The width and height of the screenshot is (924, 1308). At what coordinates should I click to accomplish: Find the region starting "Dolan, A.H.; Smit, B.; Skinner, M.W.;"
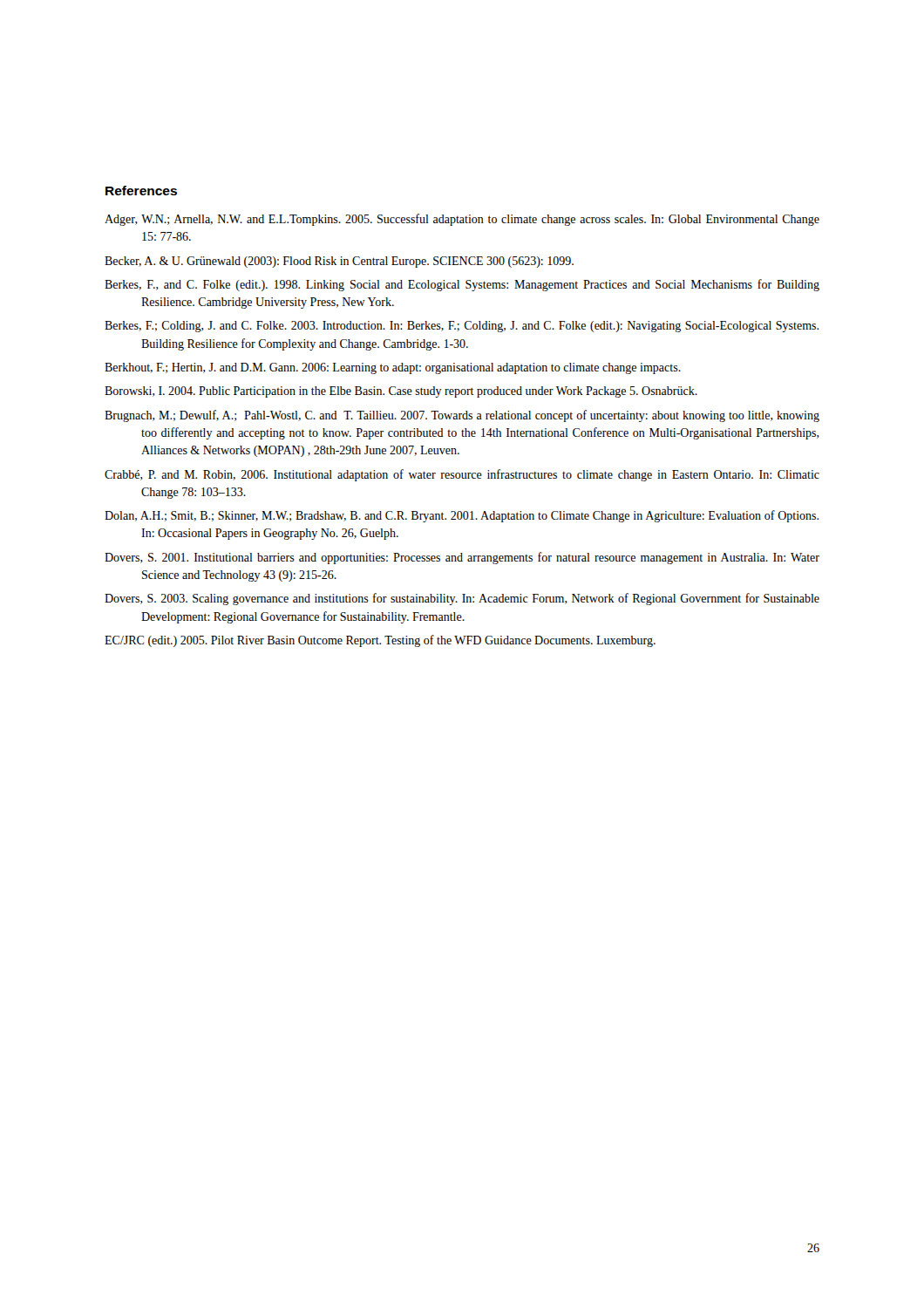point(462,525)
